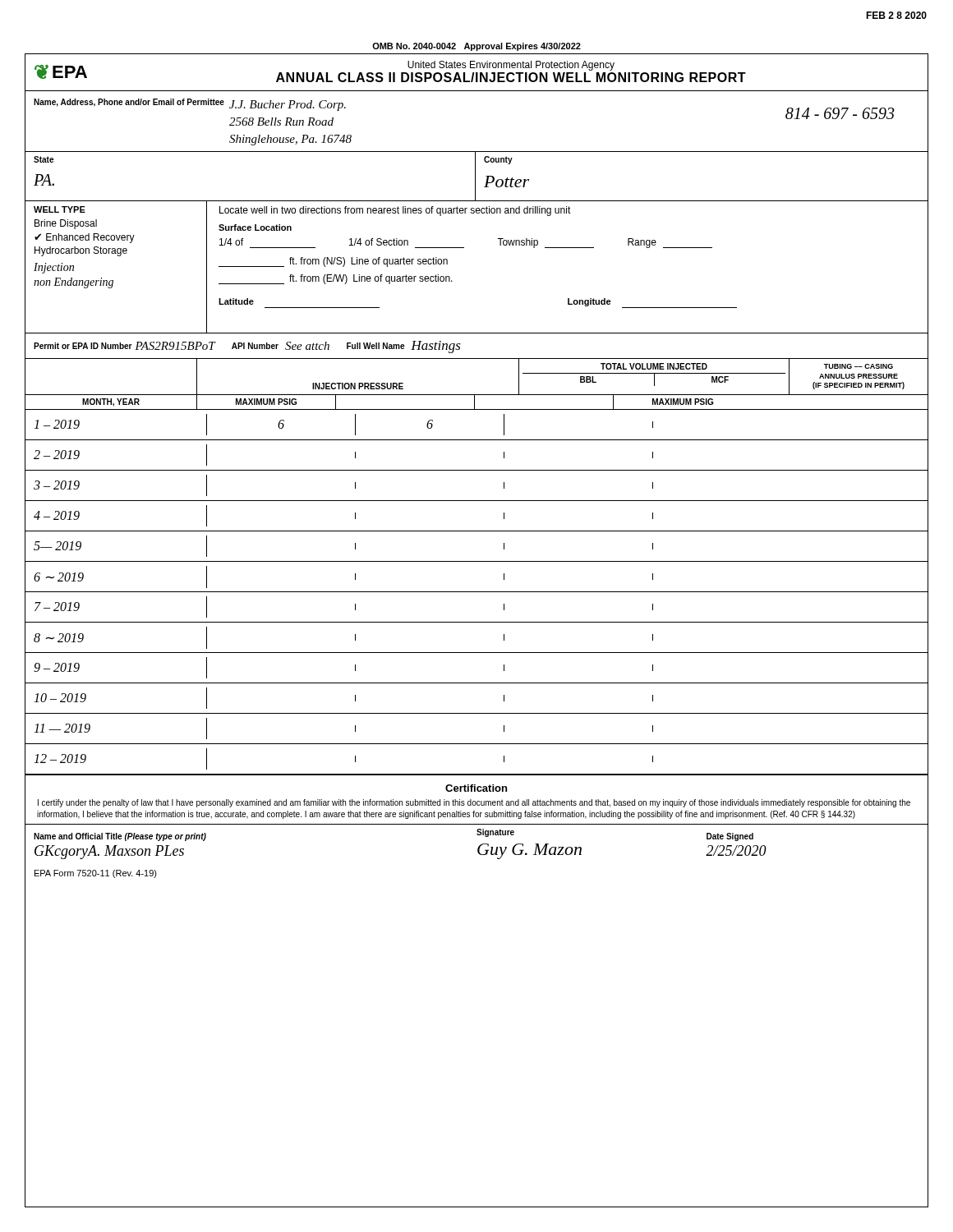Screen dimensions: 1232x953
Task: Point to the region starting "Name and Official Title (Please type"
Action: point(120,837)
